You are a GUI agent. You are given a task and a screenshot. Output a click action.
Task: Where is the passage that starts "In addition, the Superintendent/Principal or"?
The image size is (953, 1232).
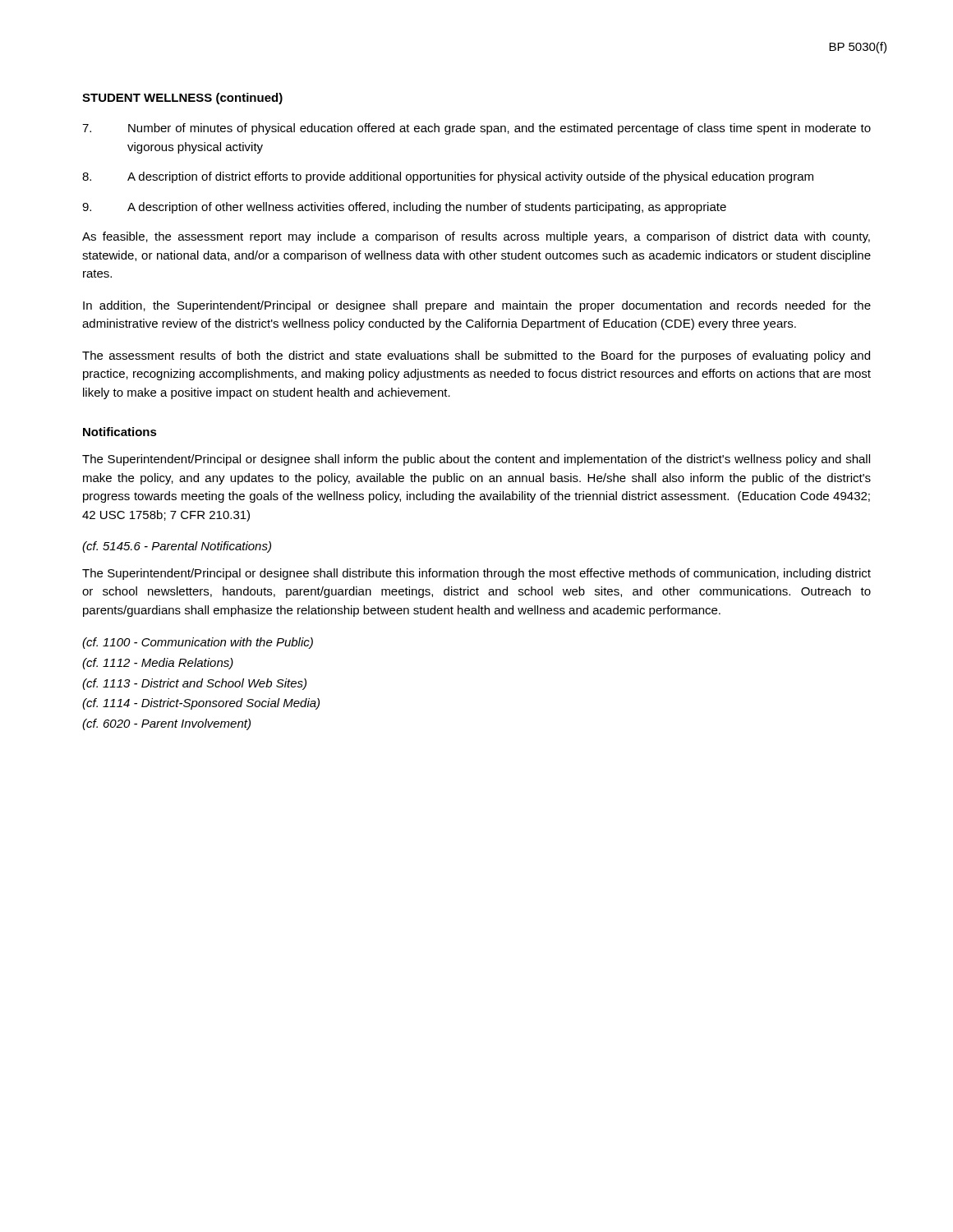coord(476,314)
